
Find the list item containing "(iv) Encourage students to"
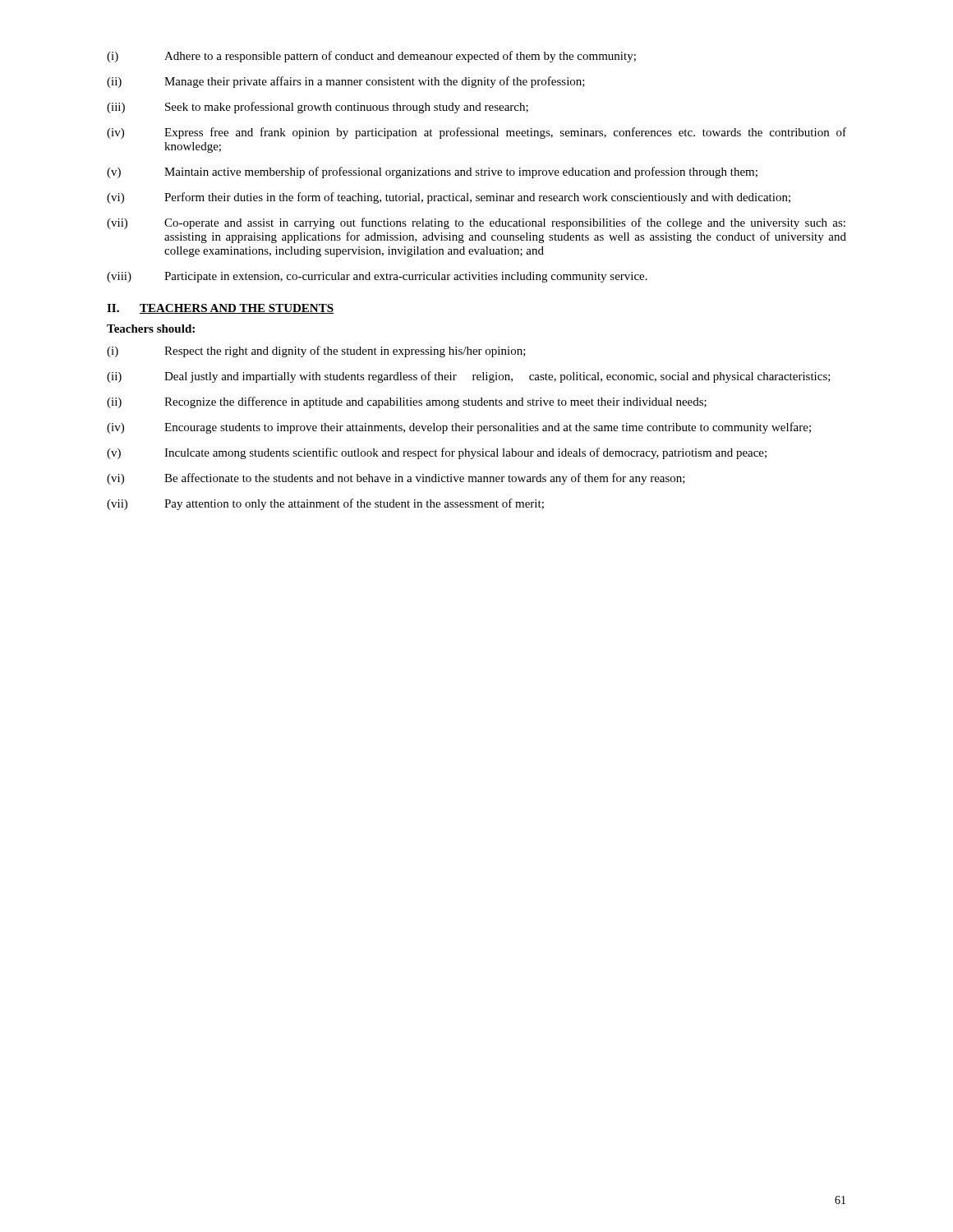point(476,428)
